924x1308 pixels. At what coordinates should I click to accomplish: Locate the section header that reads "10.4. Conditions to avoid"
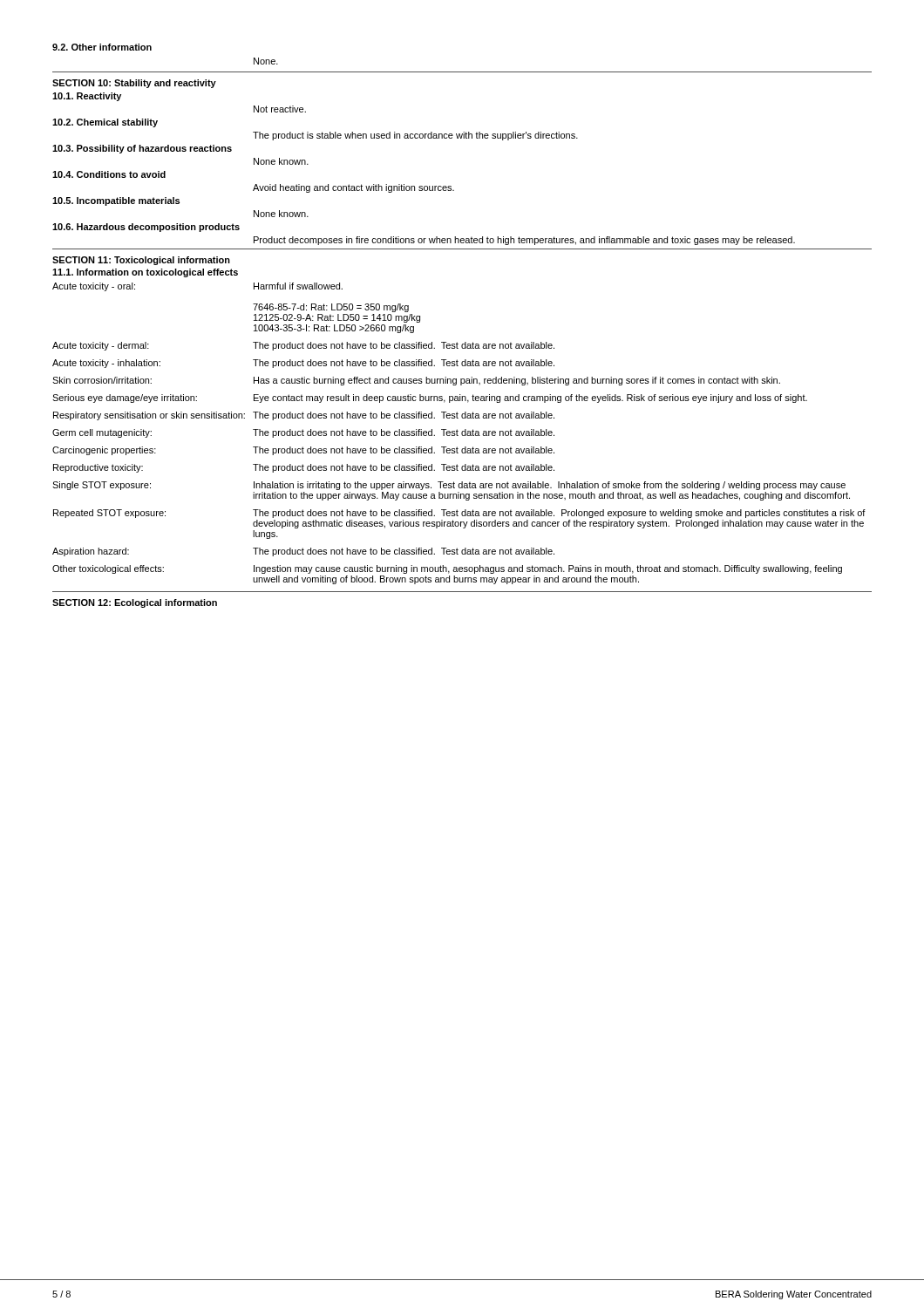point(109,174)
